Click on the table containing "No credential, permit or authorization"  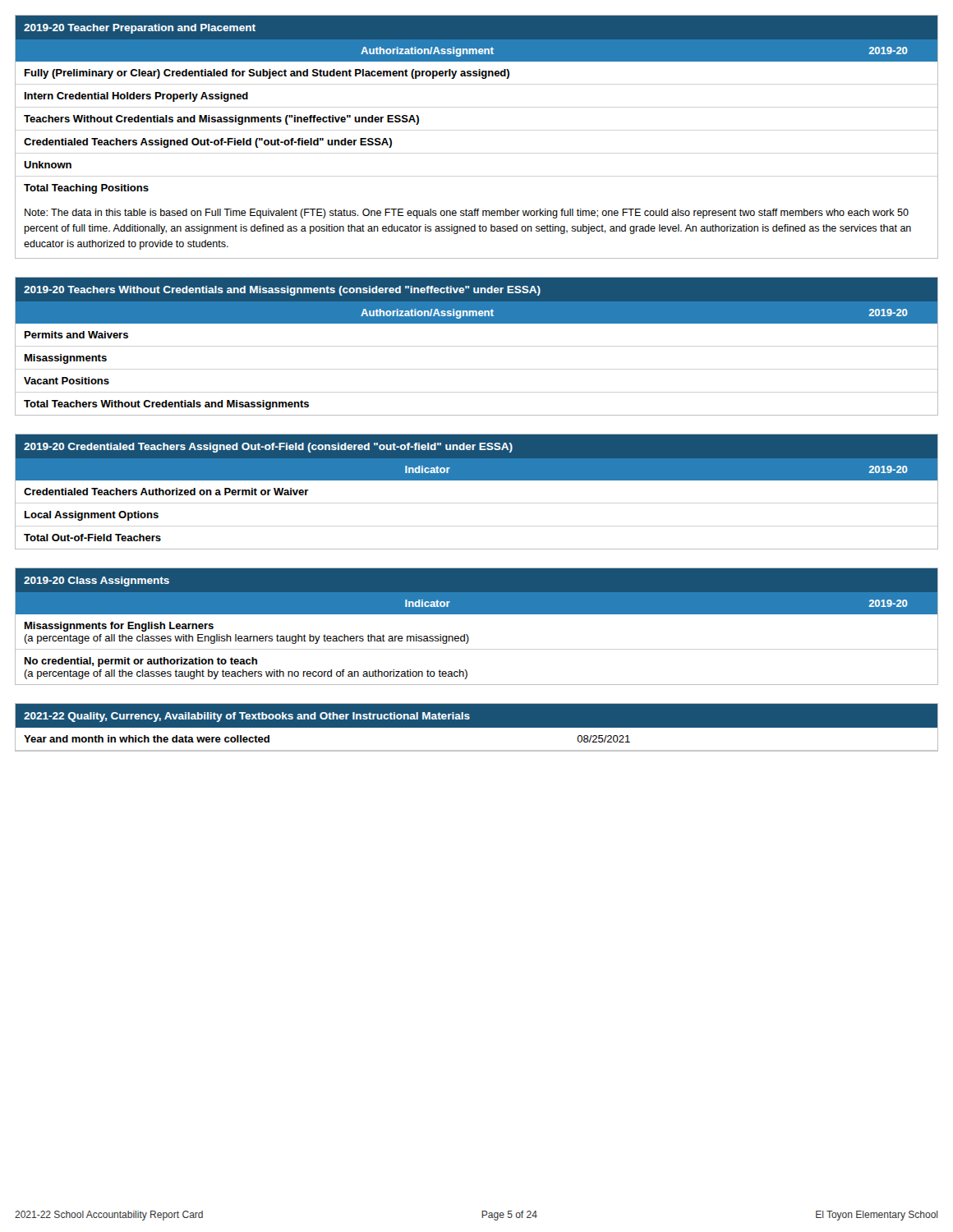click(x=476, y=638)
